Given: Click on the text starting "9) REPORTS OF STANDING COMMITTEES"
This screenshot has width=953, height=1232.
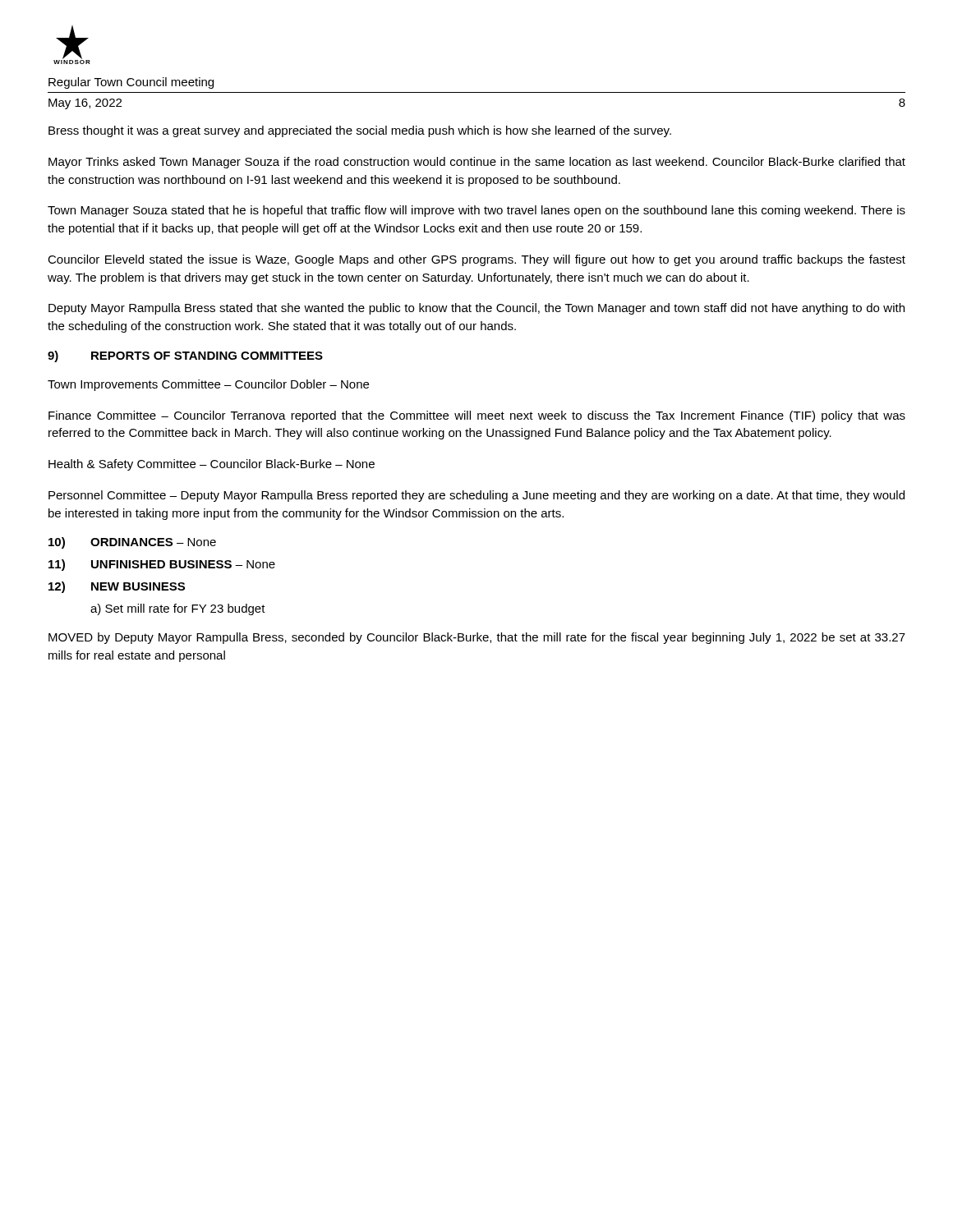Looking at the screenshot, I should pos(185,355).
